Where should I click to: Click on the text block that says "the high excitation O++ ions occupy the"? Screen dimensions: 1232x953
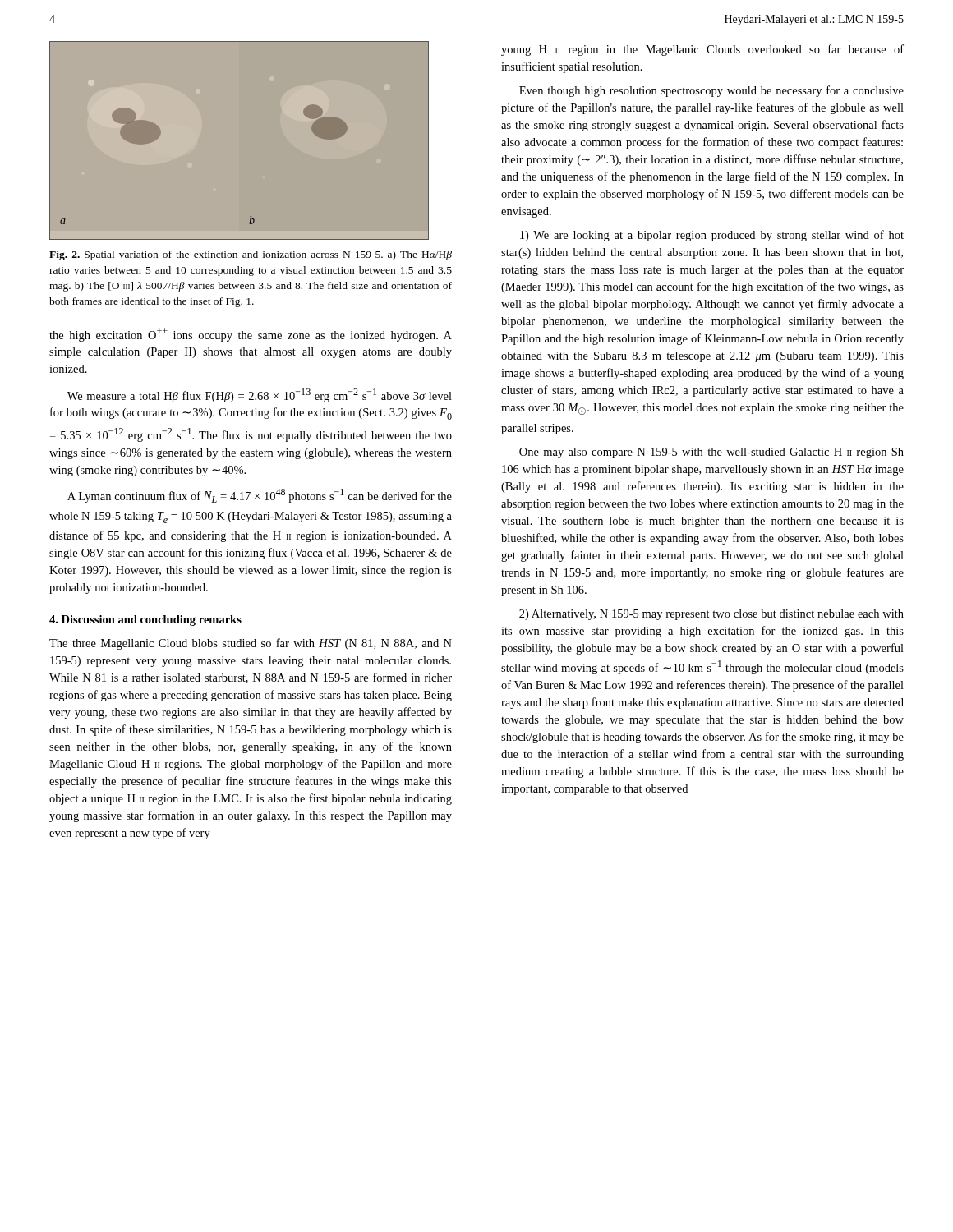coord(251,350)
